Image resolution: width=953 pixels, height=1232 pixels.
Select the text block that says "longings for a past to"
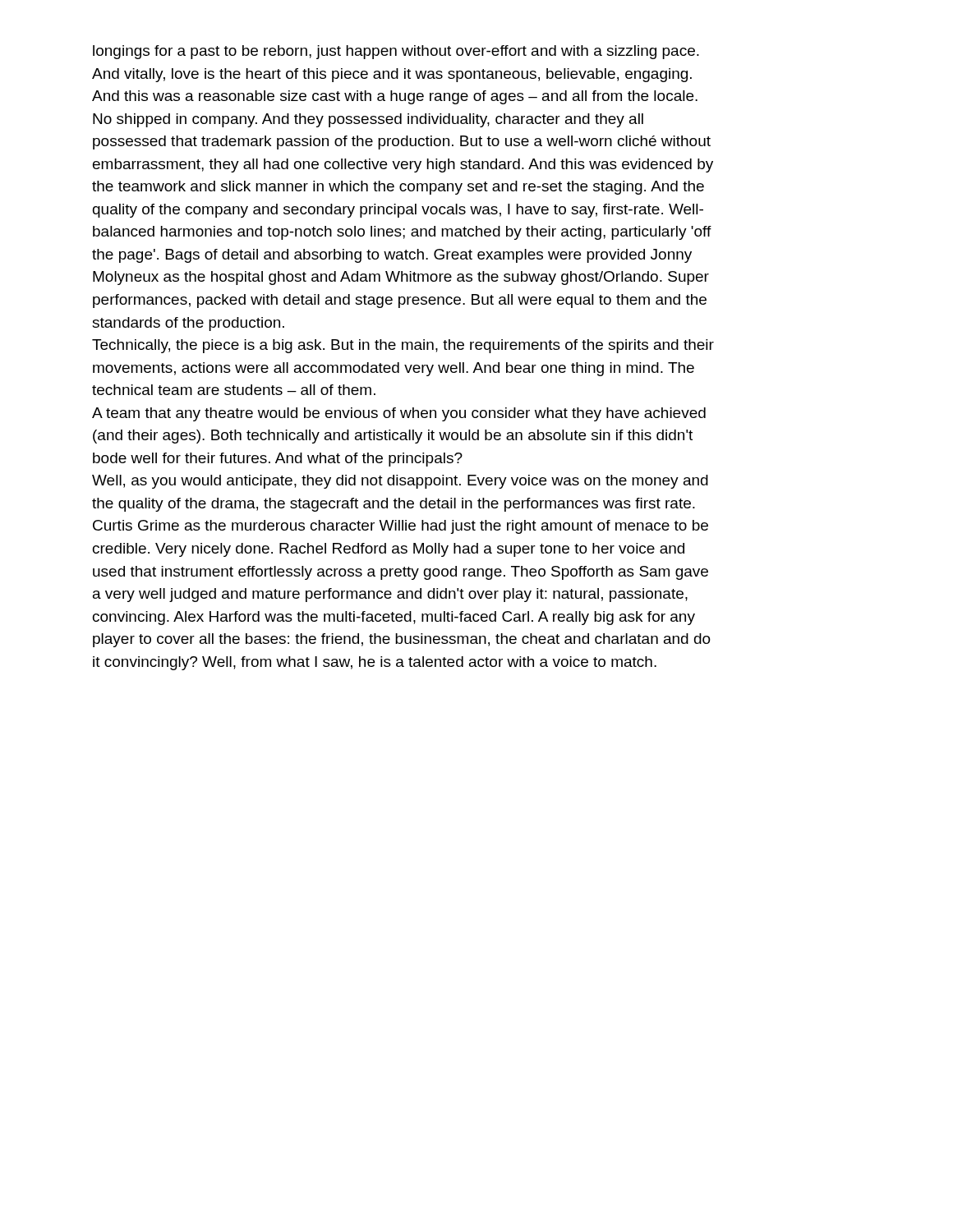pyautogui.click(x=403, y=356)
